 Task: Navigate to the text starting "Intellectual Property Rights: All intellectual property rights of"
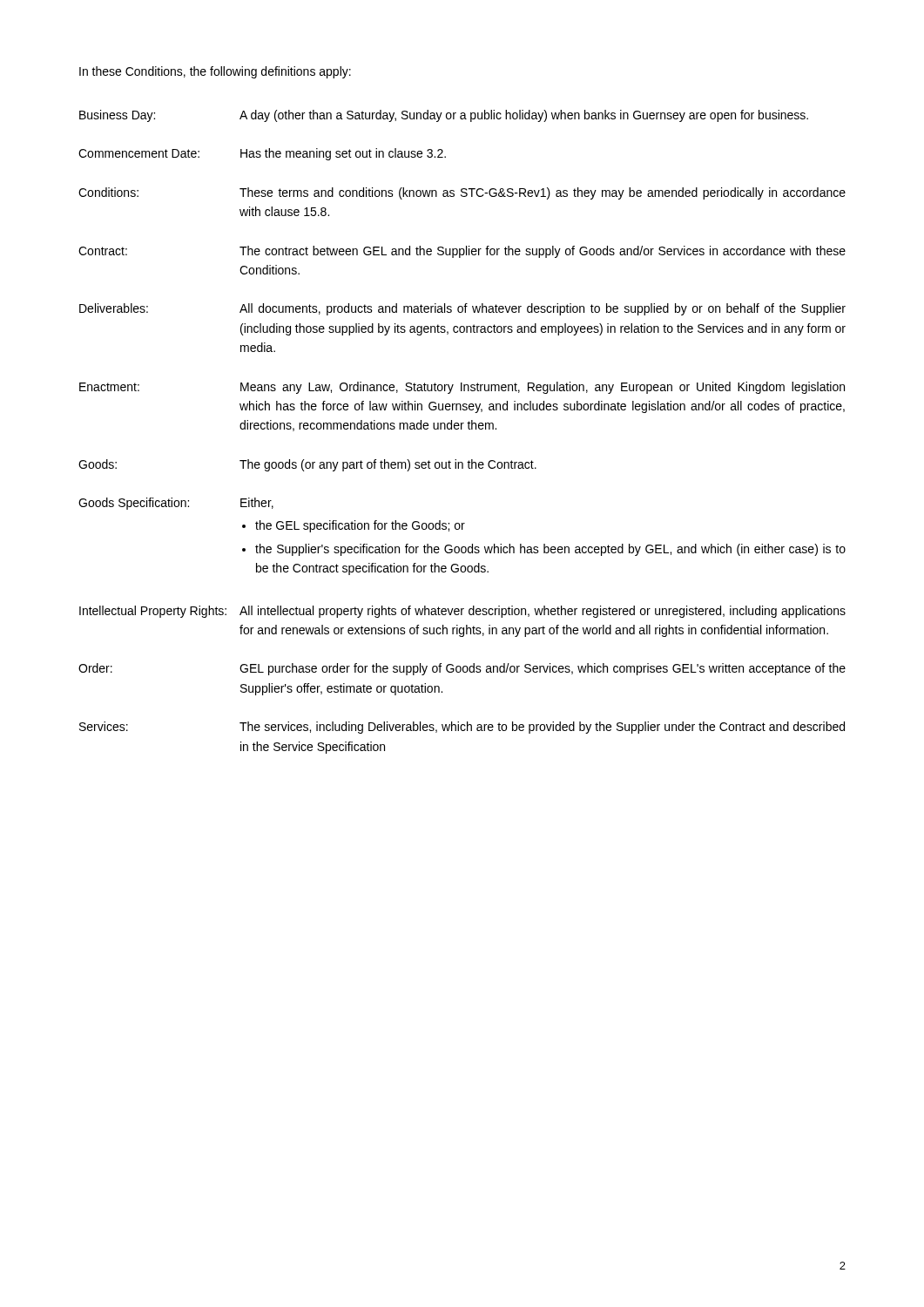(x=462, y=620)
